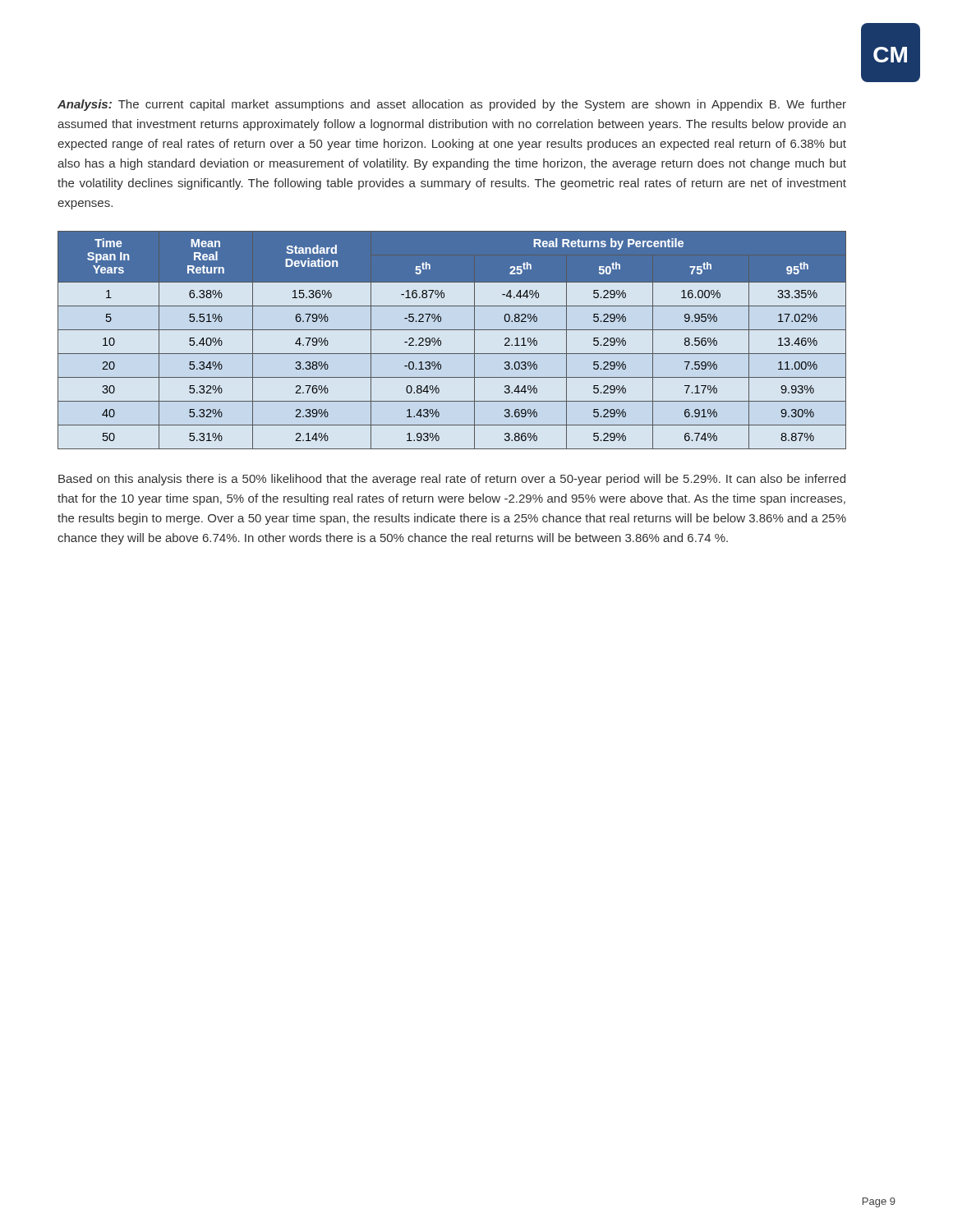Select the text block that reads "Based on this analysis"

pyautogui.click(x=452, y=508)
